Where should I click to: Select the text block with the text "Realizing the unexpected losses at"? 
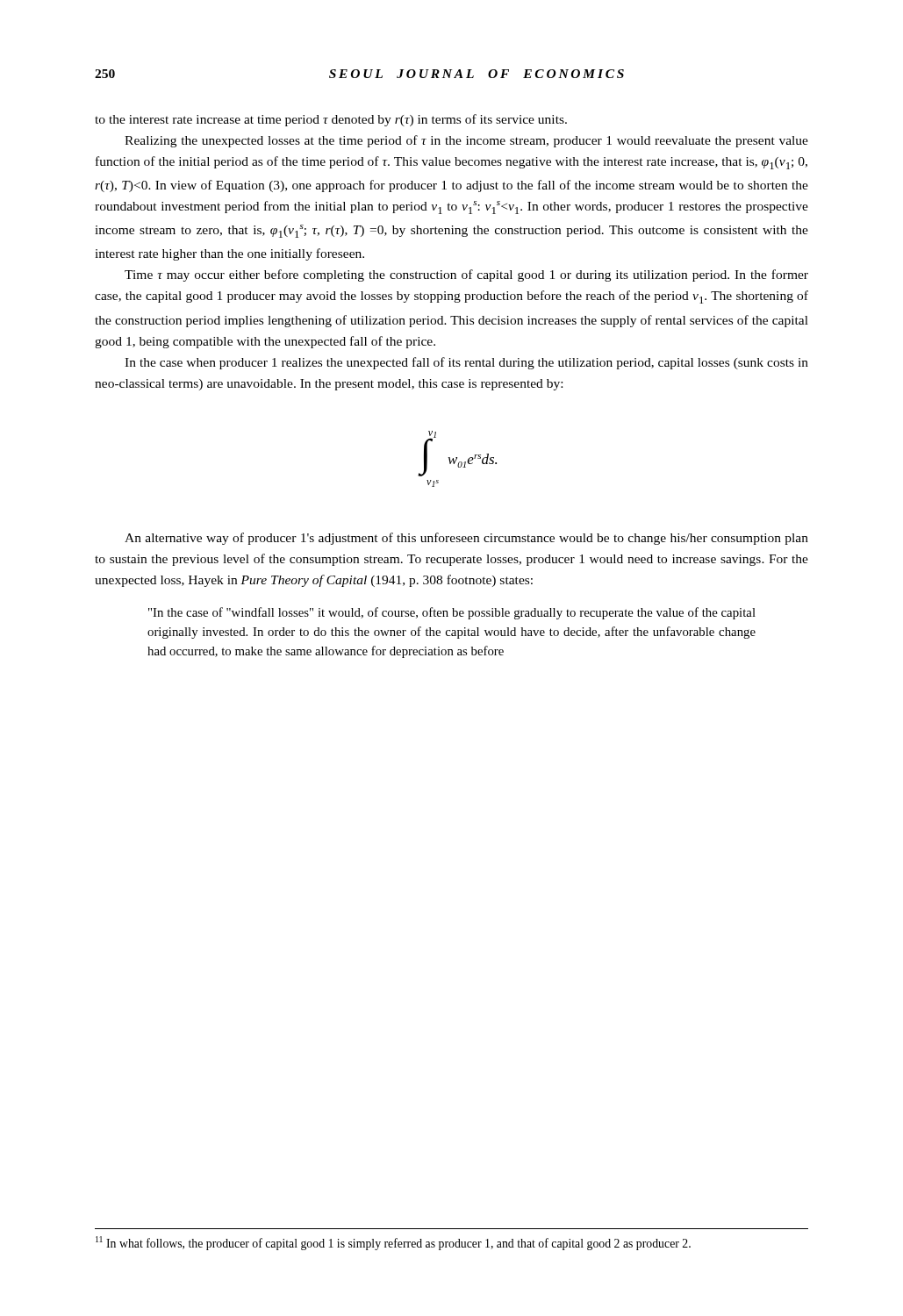click(x=452, y=197)
